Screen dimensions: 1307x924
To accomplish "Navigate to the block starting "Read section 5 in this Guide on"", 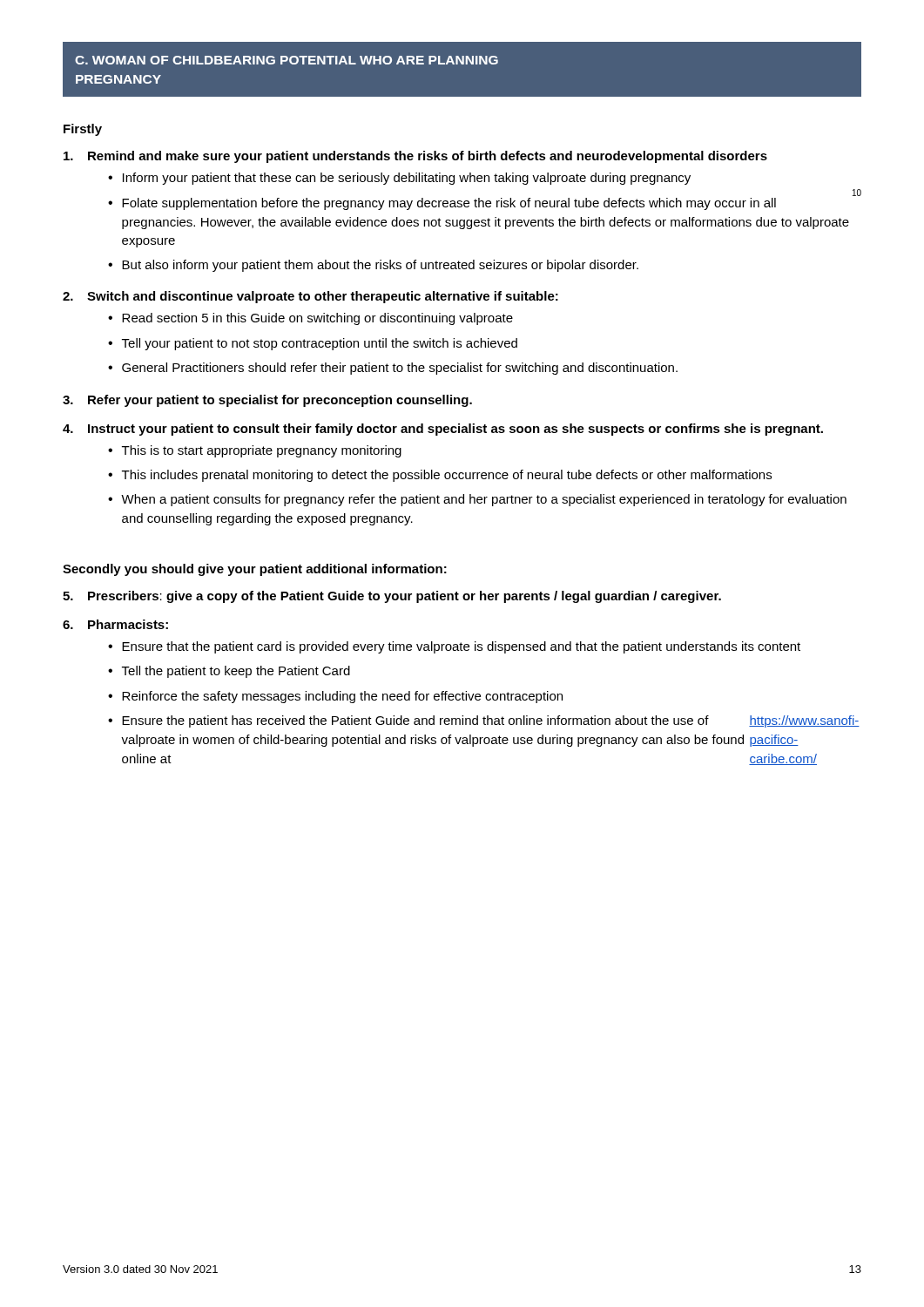I will point(317,318).
